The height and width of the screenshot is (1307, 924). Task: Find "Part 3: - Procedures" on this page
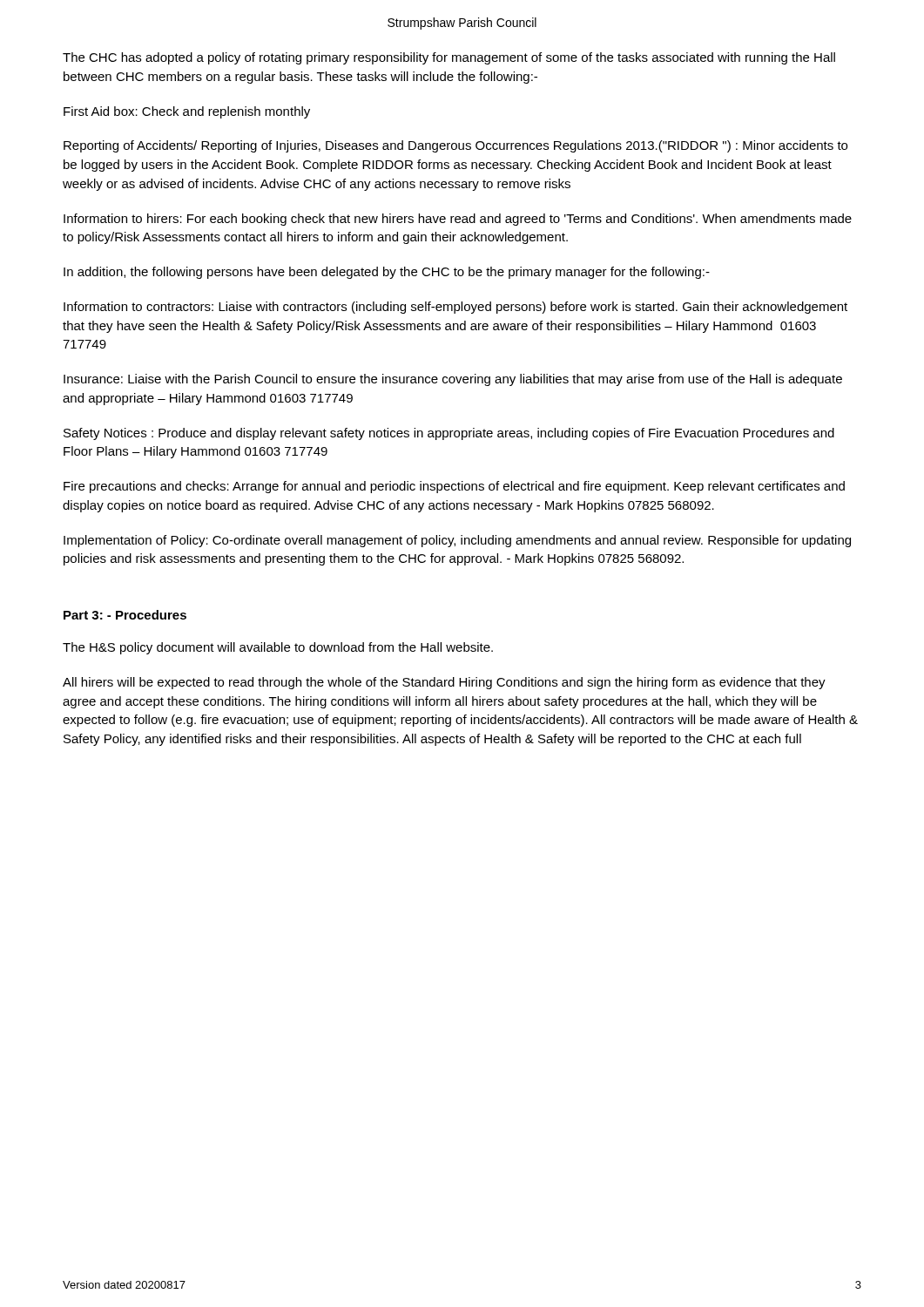click(125, 615)
